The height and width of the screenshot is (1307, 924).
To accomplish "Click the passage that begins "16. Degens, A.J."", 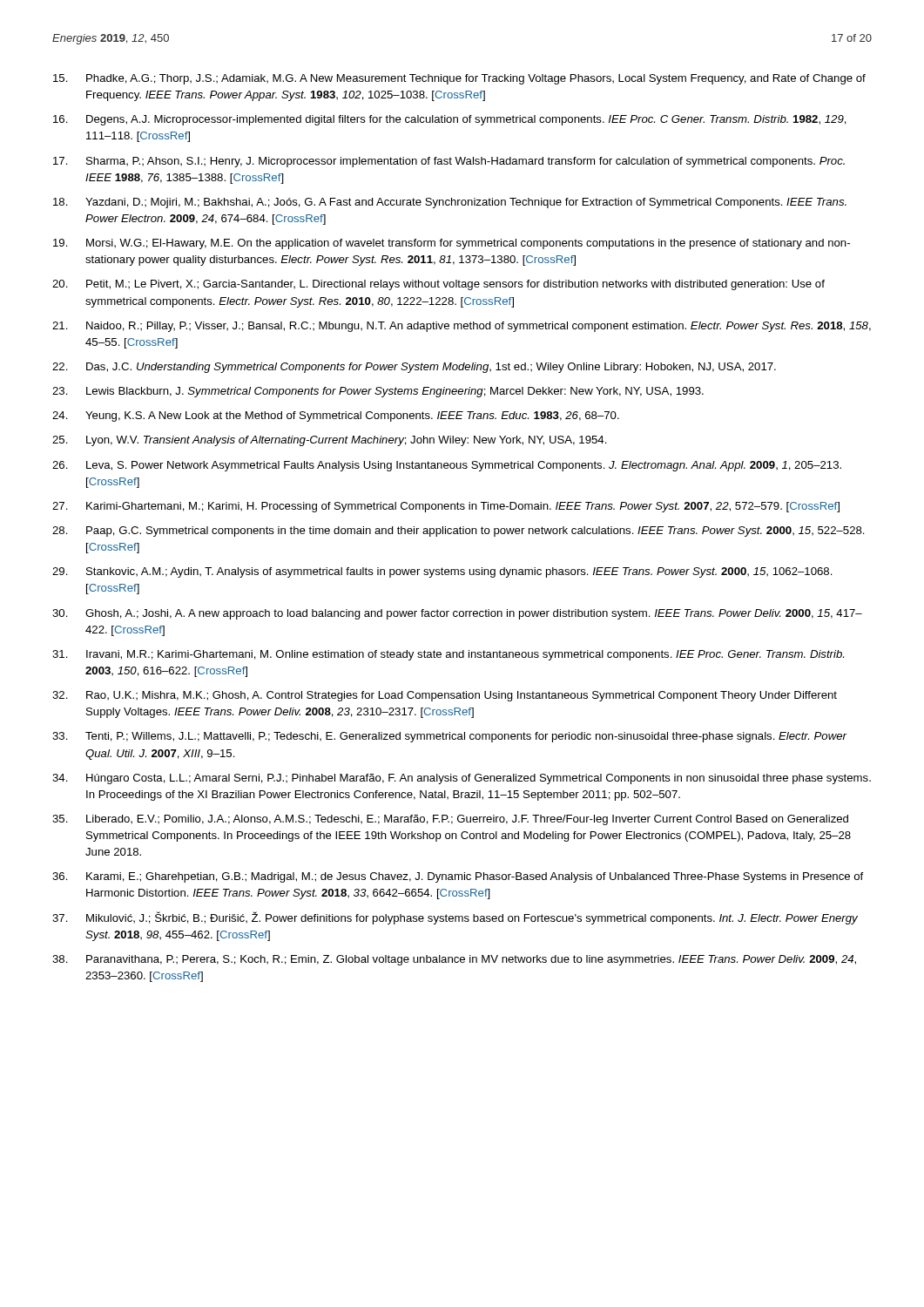I will 462,128.
